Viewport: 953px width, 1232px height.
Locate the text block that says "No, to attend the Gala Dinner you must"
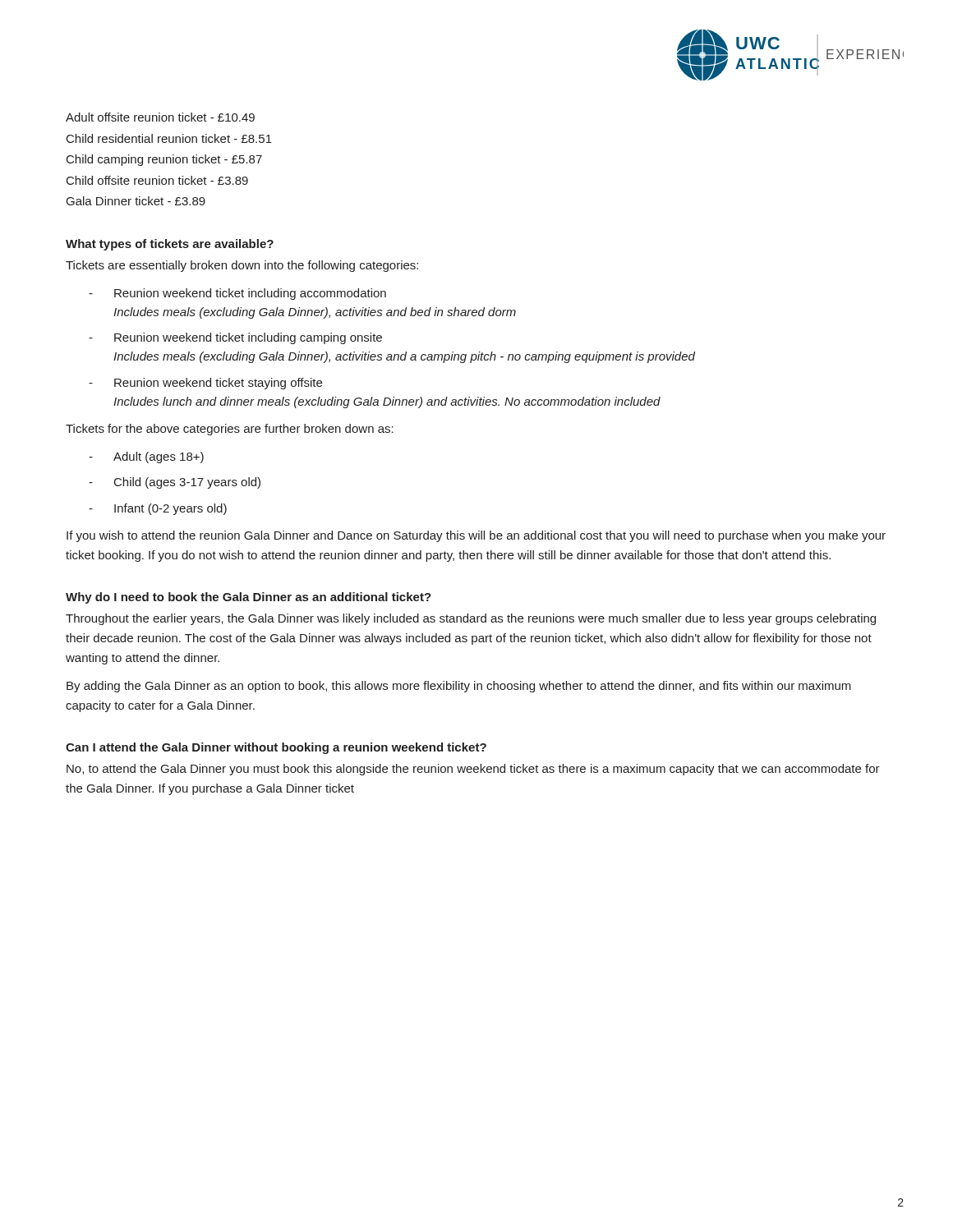click(x=473, y=778)
